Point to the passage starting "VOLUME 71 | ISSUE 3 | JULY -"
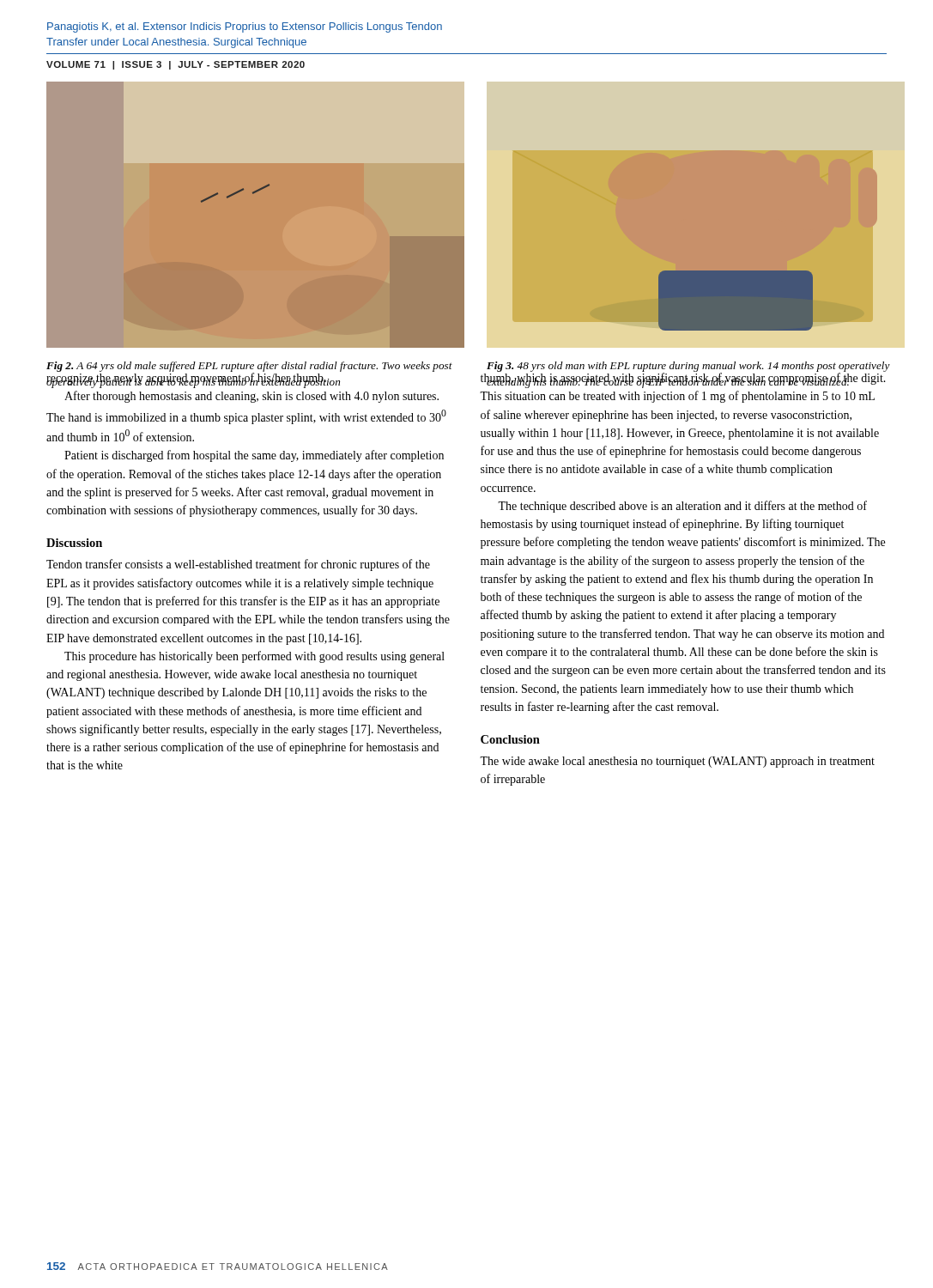Image resolution: width=933 pixels, height=1288 pixels. pyautogui.click(x=176, y=65)
